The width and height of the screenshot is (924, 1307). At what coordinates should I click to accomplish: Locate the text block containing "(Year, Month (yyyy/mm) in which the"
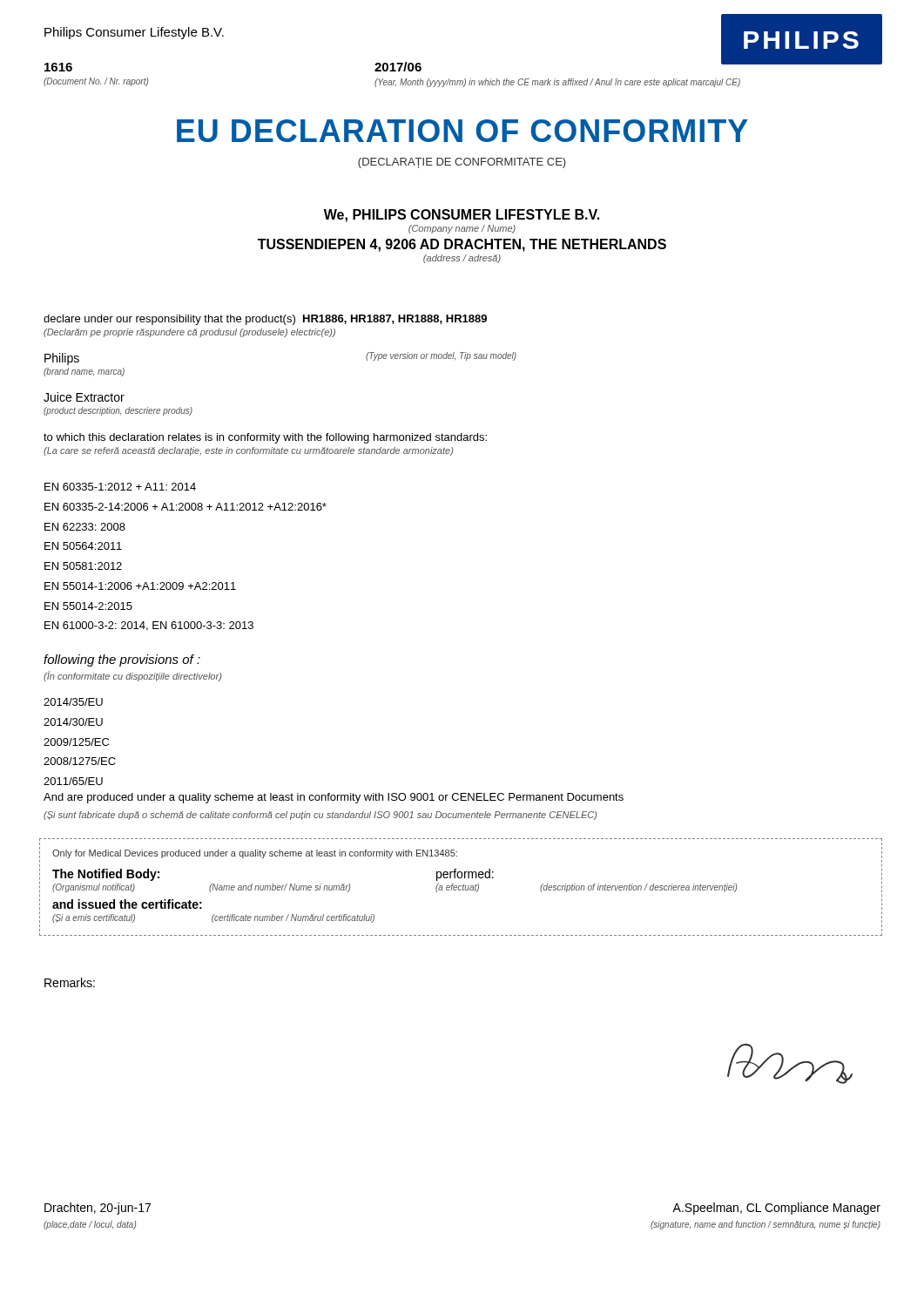(x=558, y=82)
